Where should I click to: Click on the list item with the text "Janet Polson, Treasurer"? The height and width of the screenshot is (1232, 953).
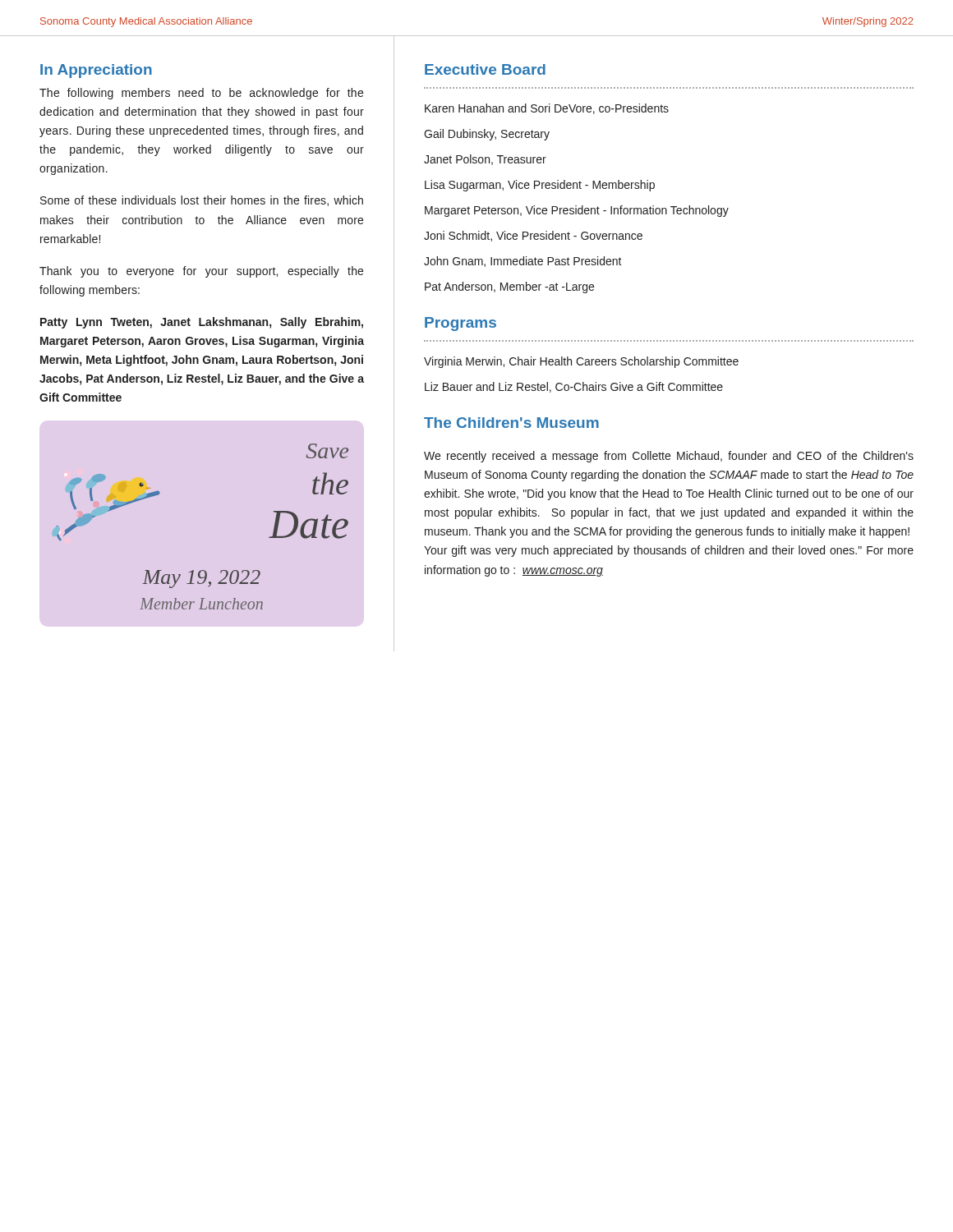[485, 159]
